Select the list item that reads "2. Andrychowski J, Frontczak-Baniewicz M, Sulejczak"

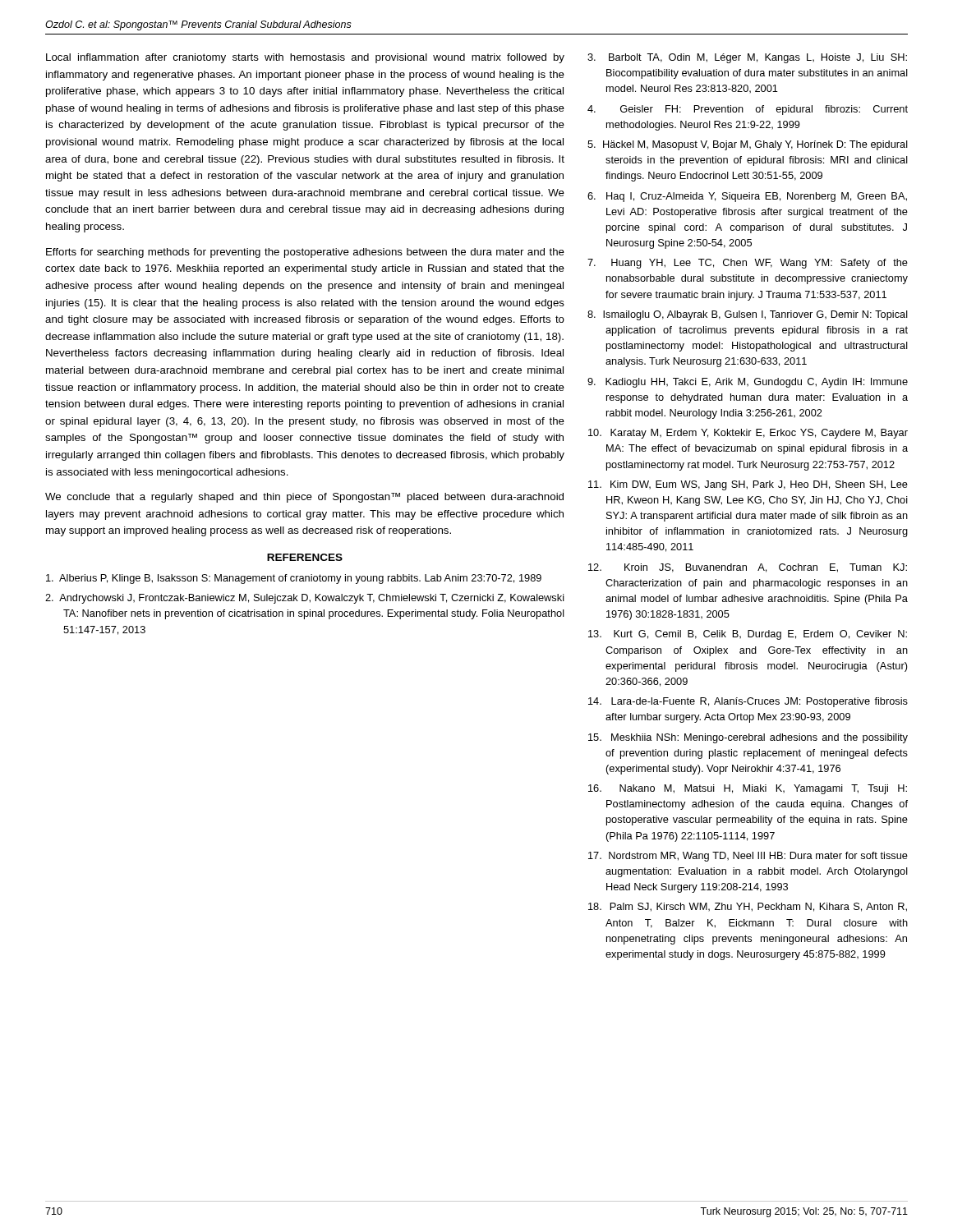[305, 614]
